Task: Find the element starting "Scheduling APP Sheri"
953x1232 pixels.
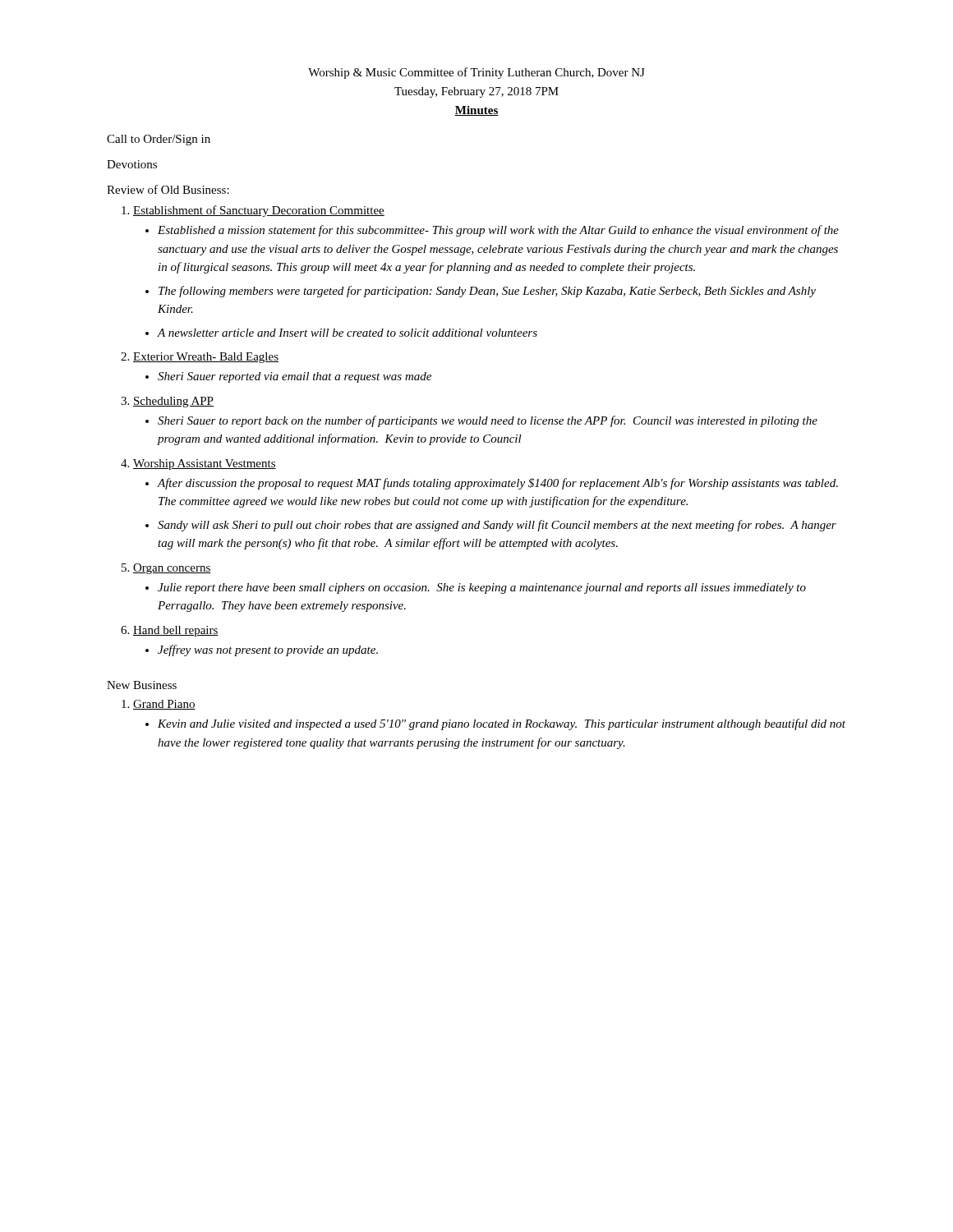Action: coord(490,421)
